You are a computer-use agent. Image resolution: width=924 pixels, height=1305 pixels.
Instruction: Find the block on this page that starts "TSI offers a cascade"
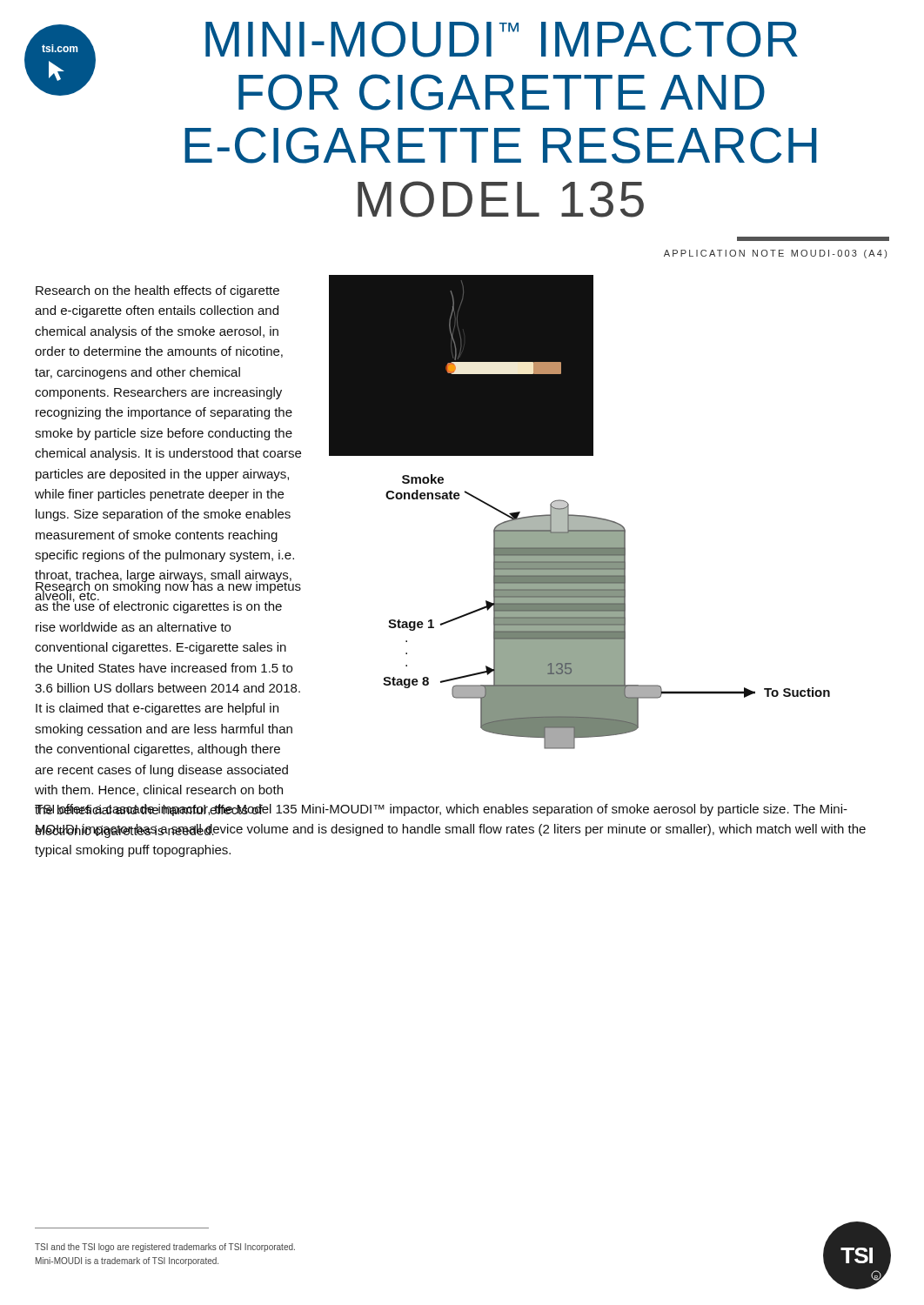(462, 829)
